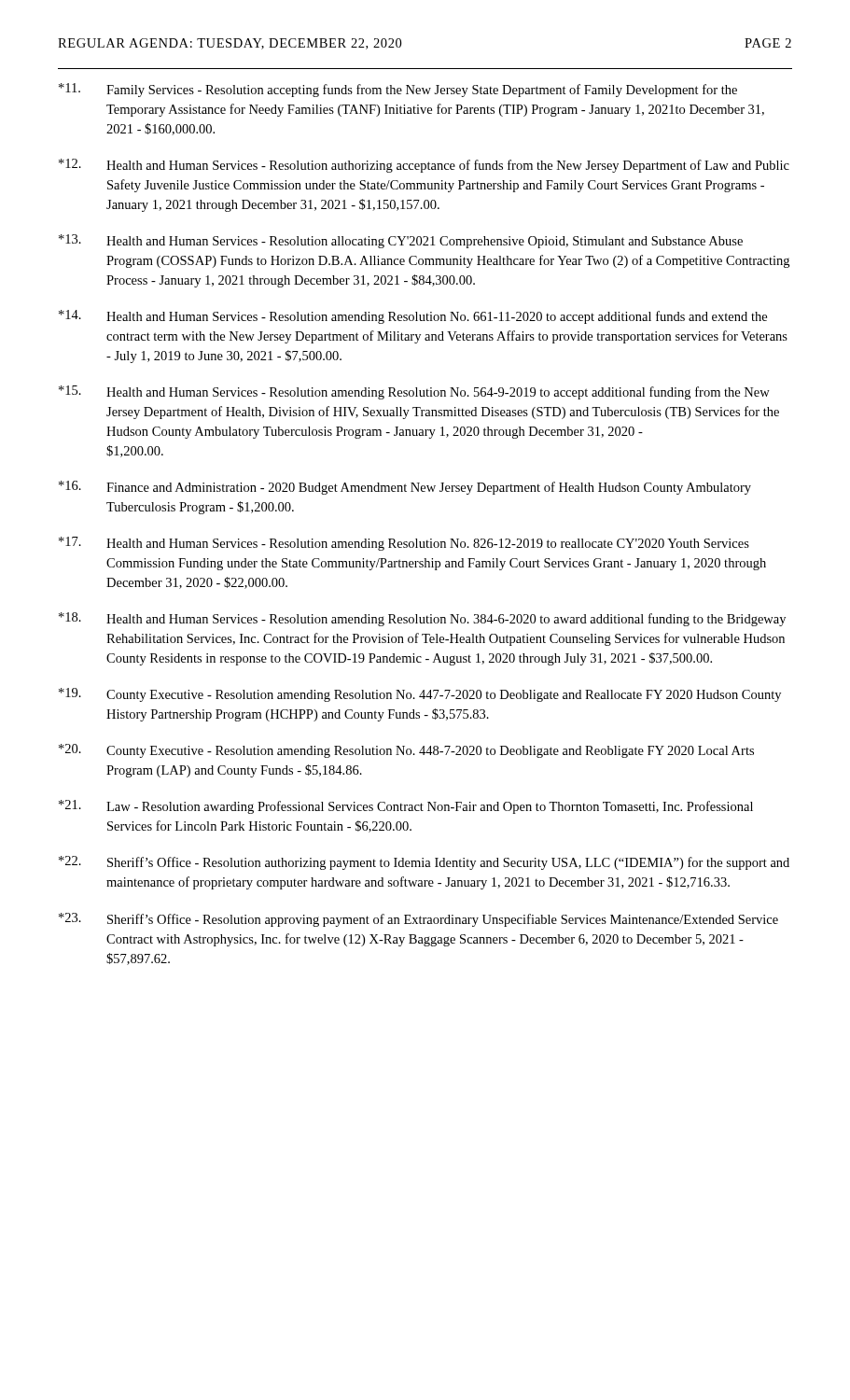Viewport: 850px width, 1400px height.
Task: Find the element starting "*20. County Executive"
Action: click(x=425, y=761)
